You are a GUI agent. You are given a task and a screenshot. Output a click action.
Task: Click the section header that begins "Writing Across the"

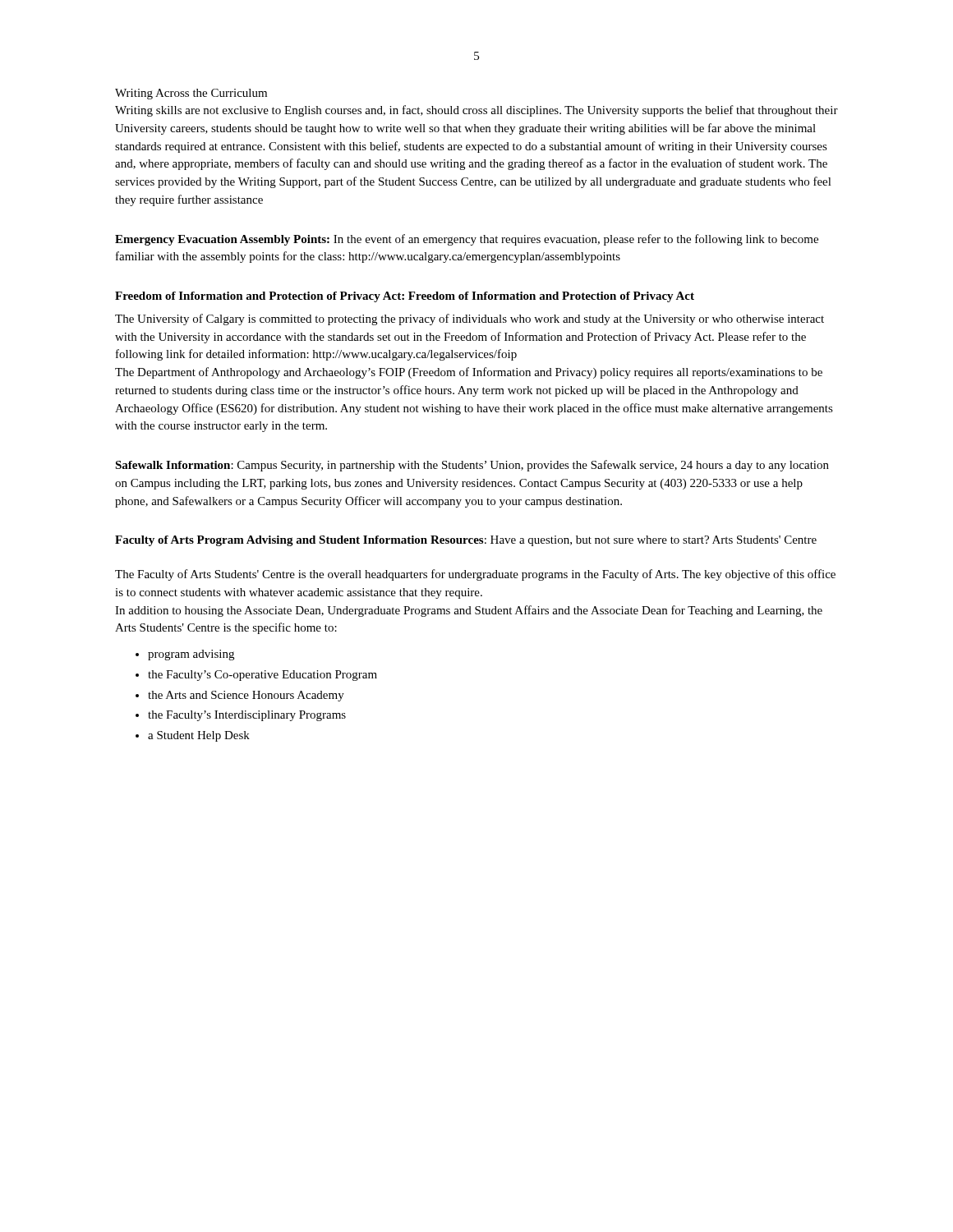[191, 93]
